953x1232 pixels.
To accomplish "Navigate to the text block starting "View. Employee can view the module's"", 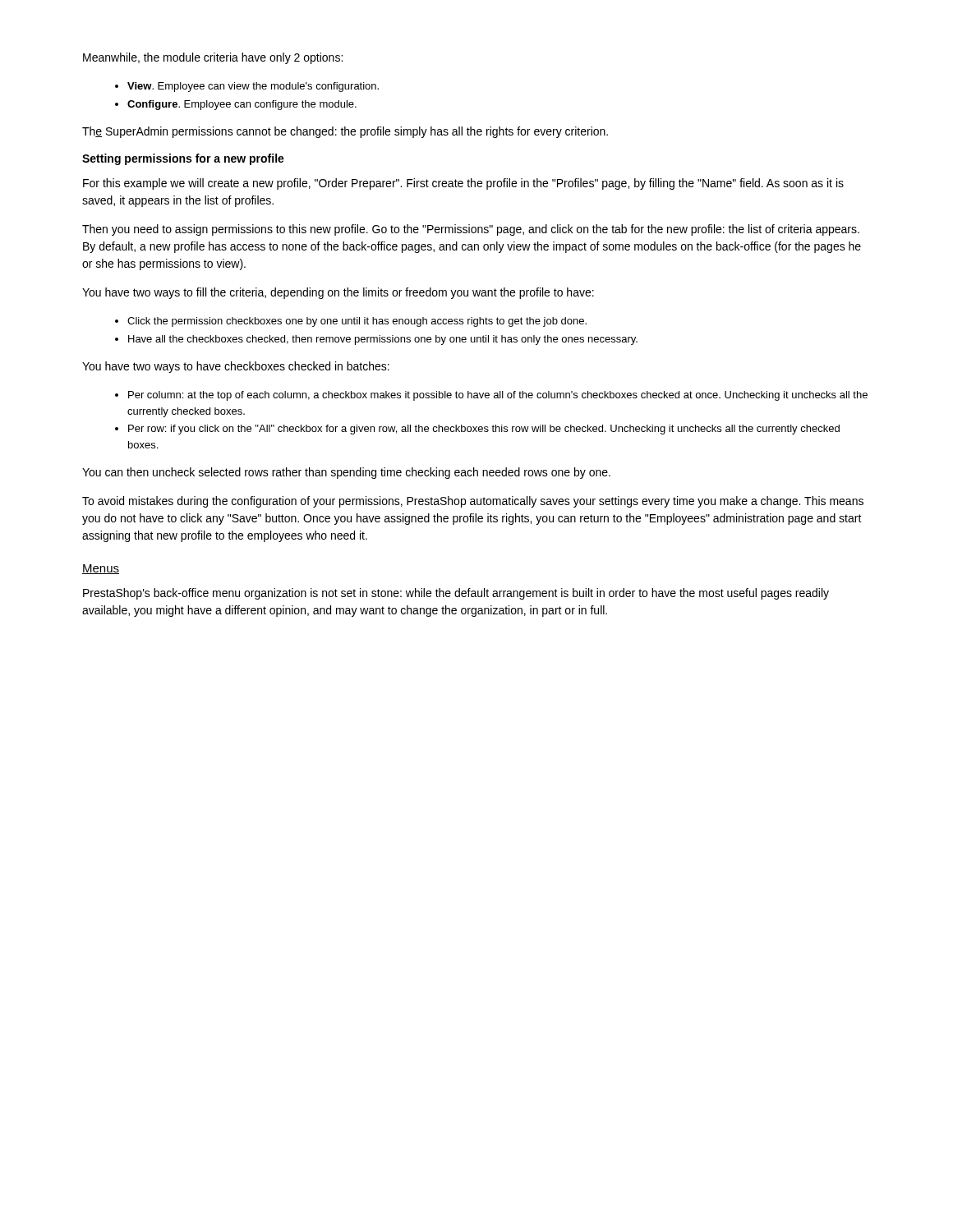I will pos(254,86).
